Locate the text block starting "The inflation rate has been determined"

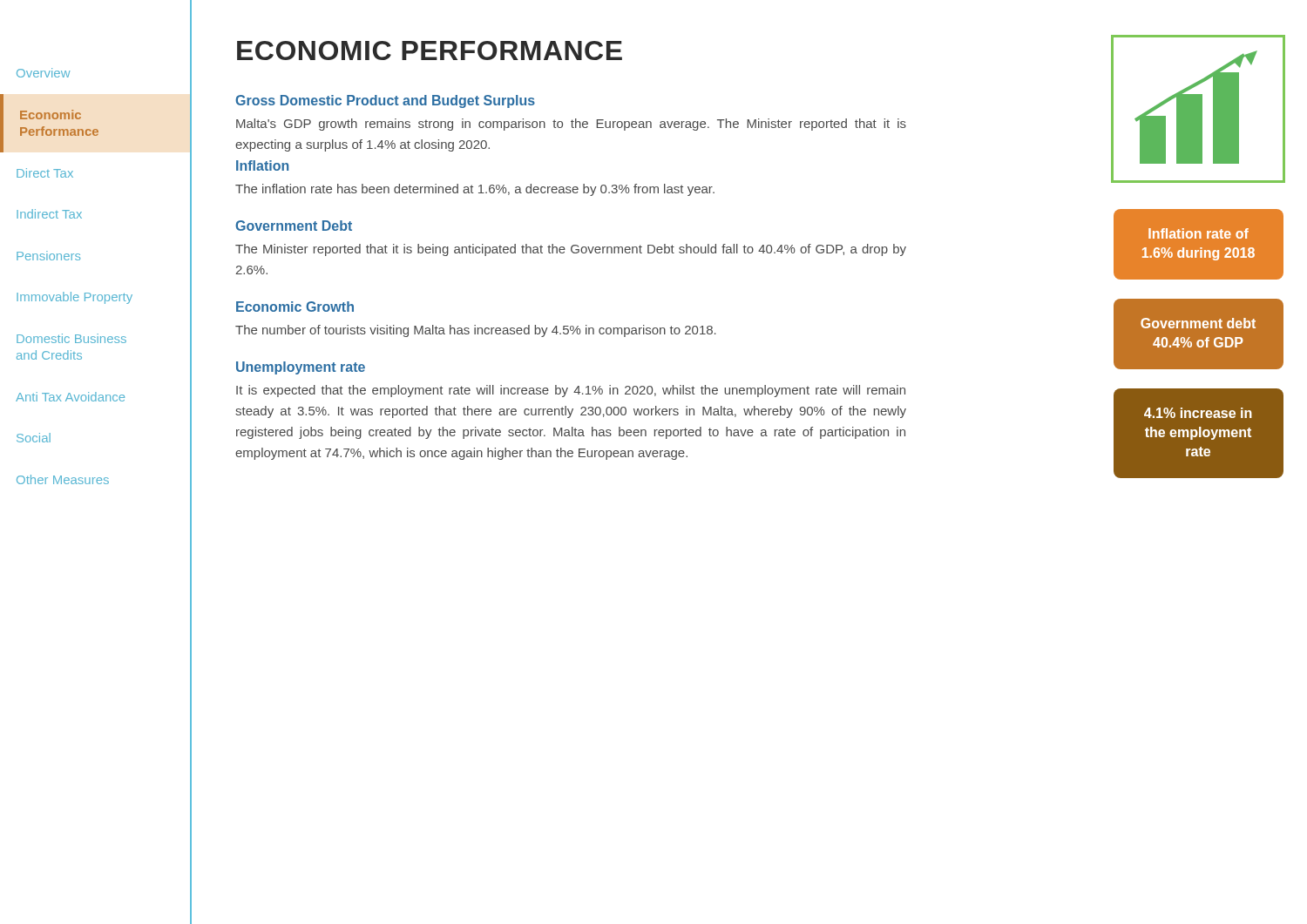coord(475,189)
